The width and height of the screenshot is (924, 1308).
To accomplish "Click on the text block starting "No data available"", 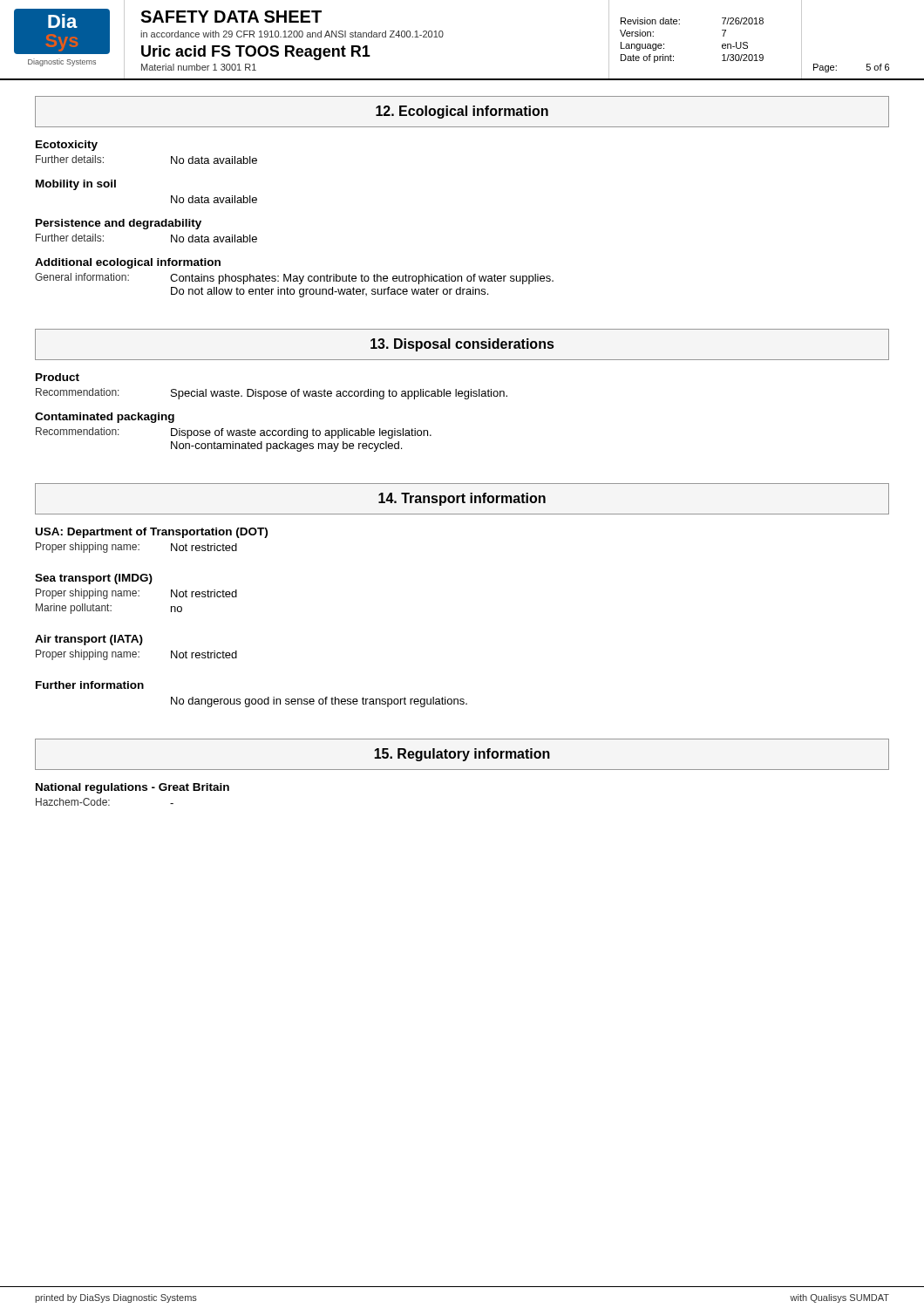I will [214, 199].
